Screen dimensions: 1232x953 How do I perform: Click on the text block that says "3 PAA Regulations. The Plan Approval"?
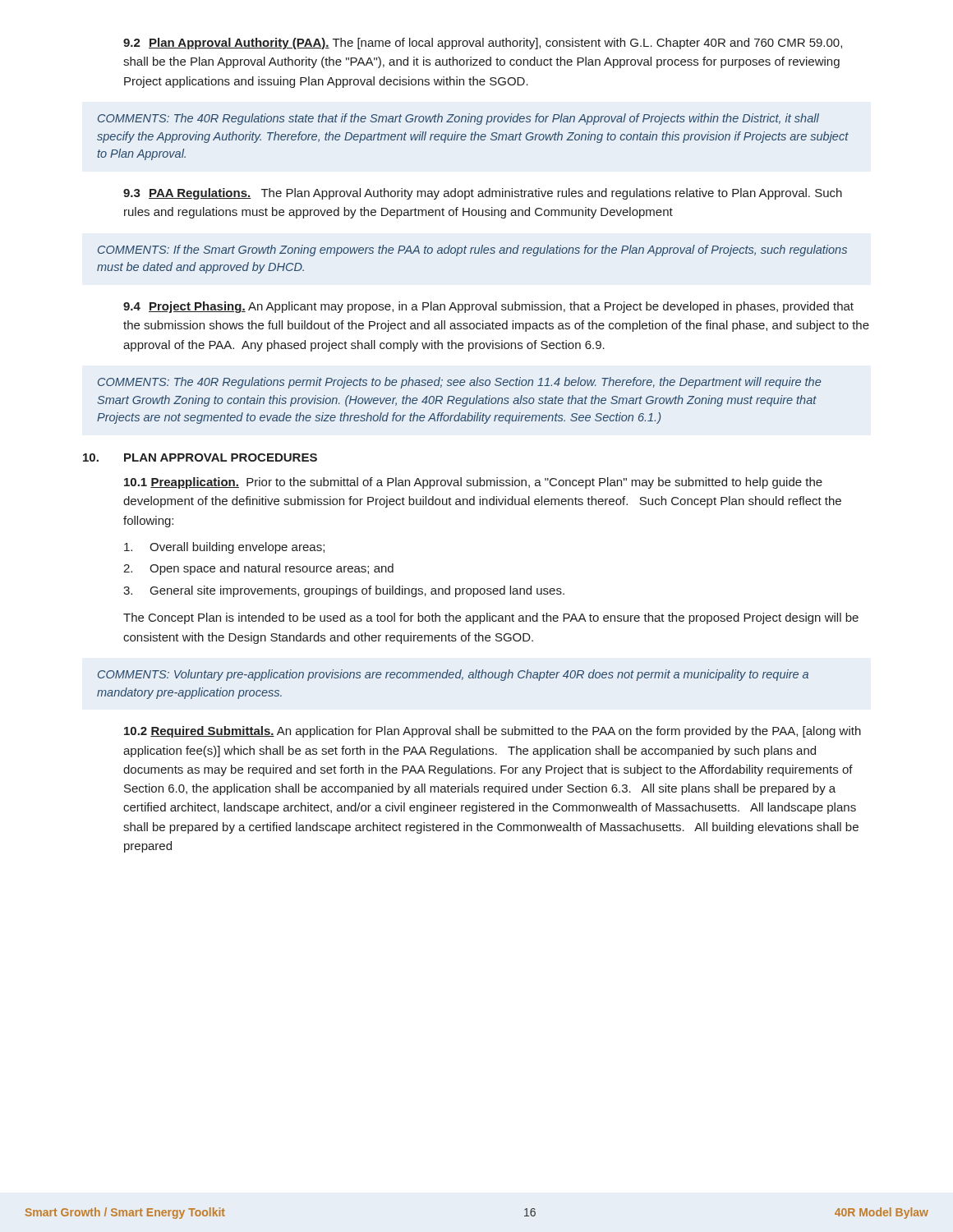pos(497,202)
